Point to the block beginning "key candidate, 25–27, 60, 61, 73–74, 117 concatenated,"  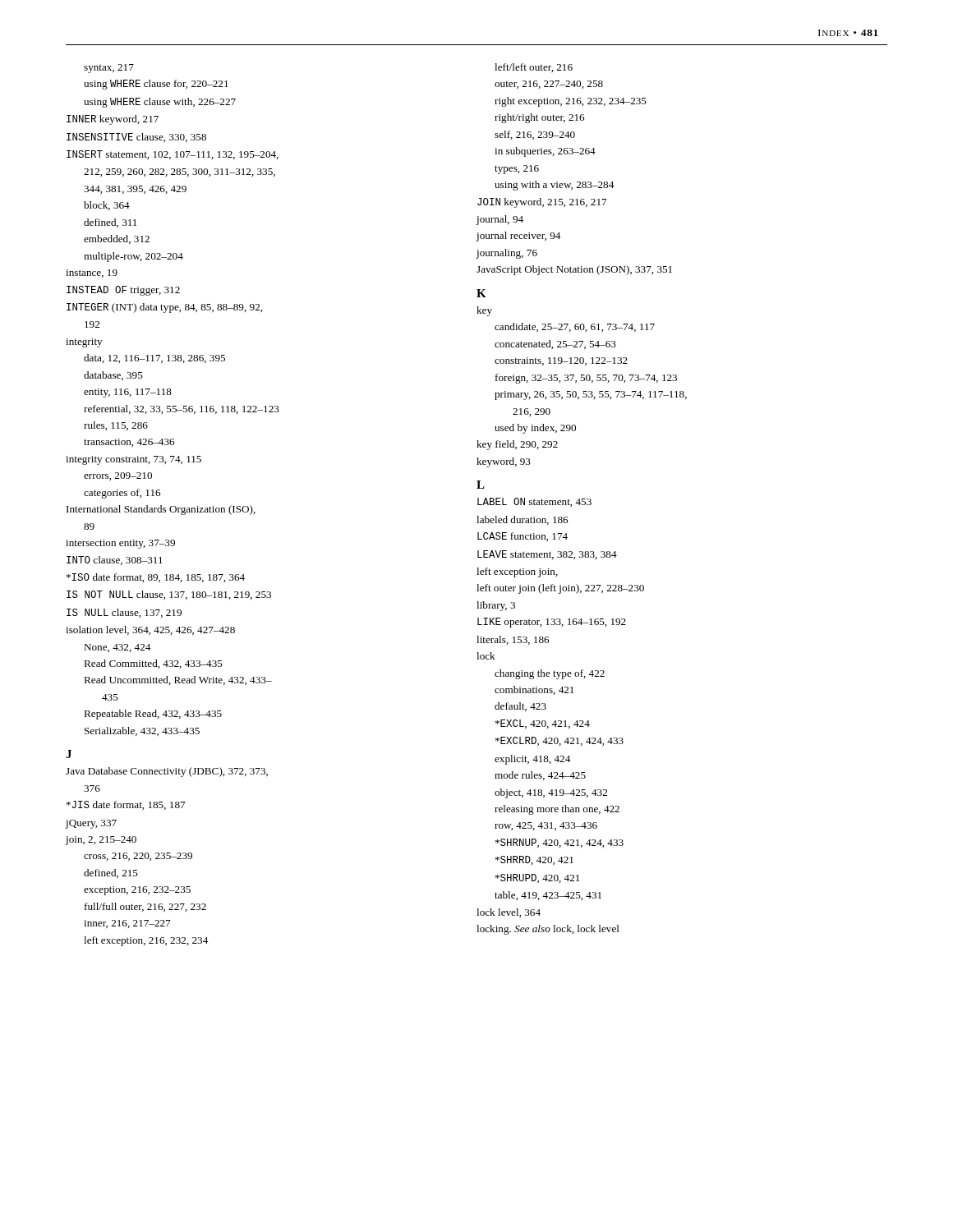coord(682,369)
